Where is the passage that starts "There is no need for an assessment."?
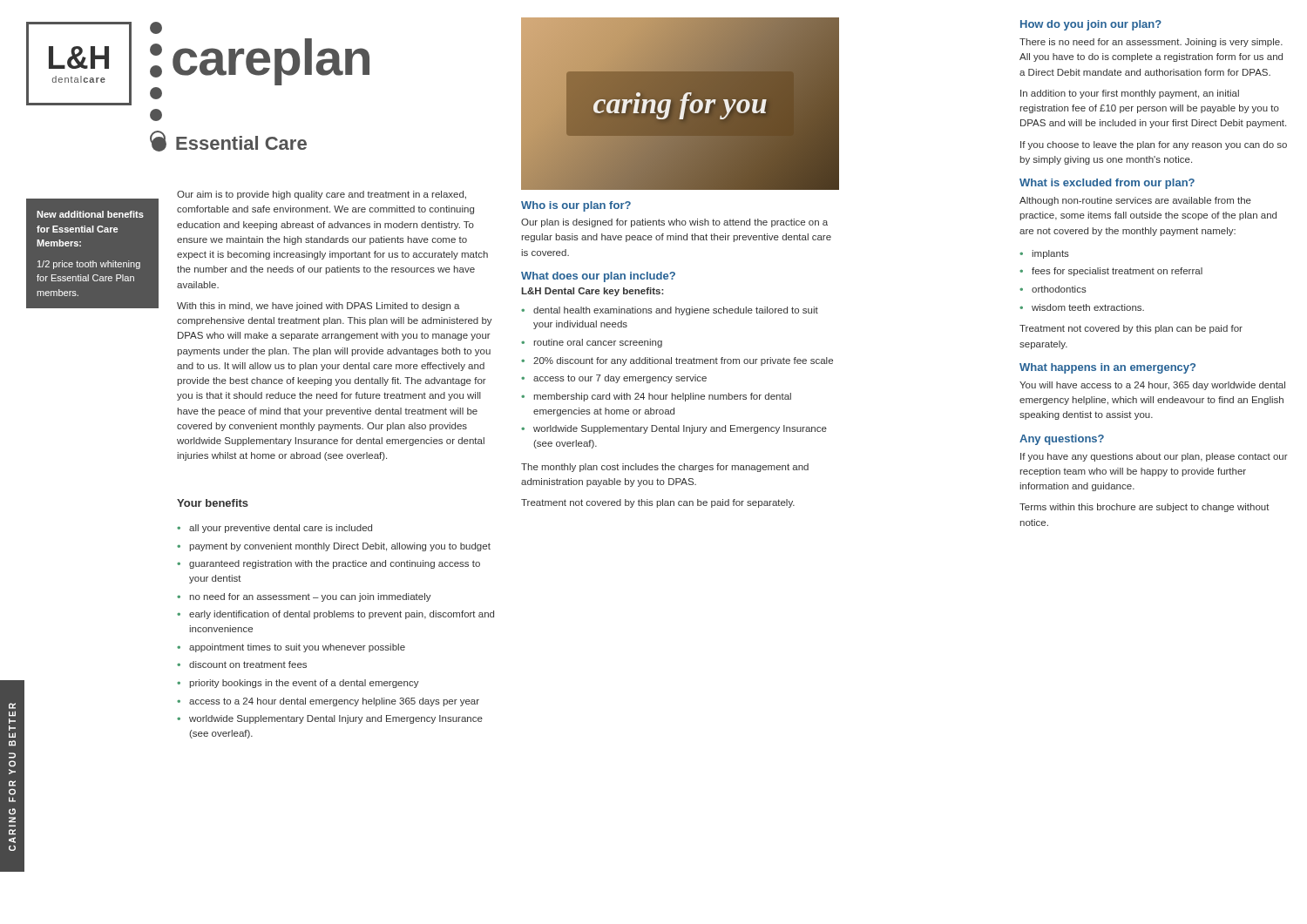This screenshot has width=1307, height=924. click(x=1151, y=57)
